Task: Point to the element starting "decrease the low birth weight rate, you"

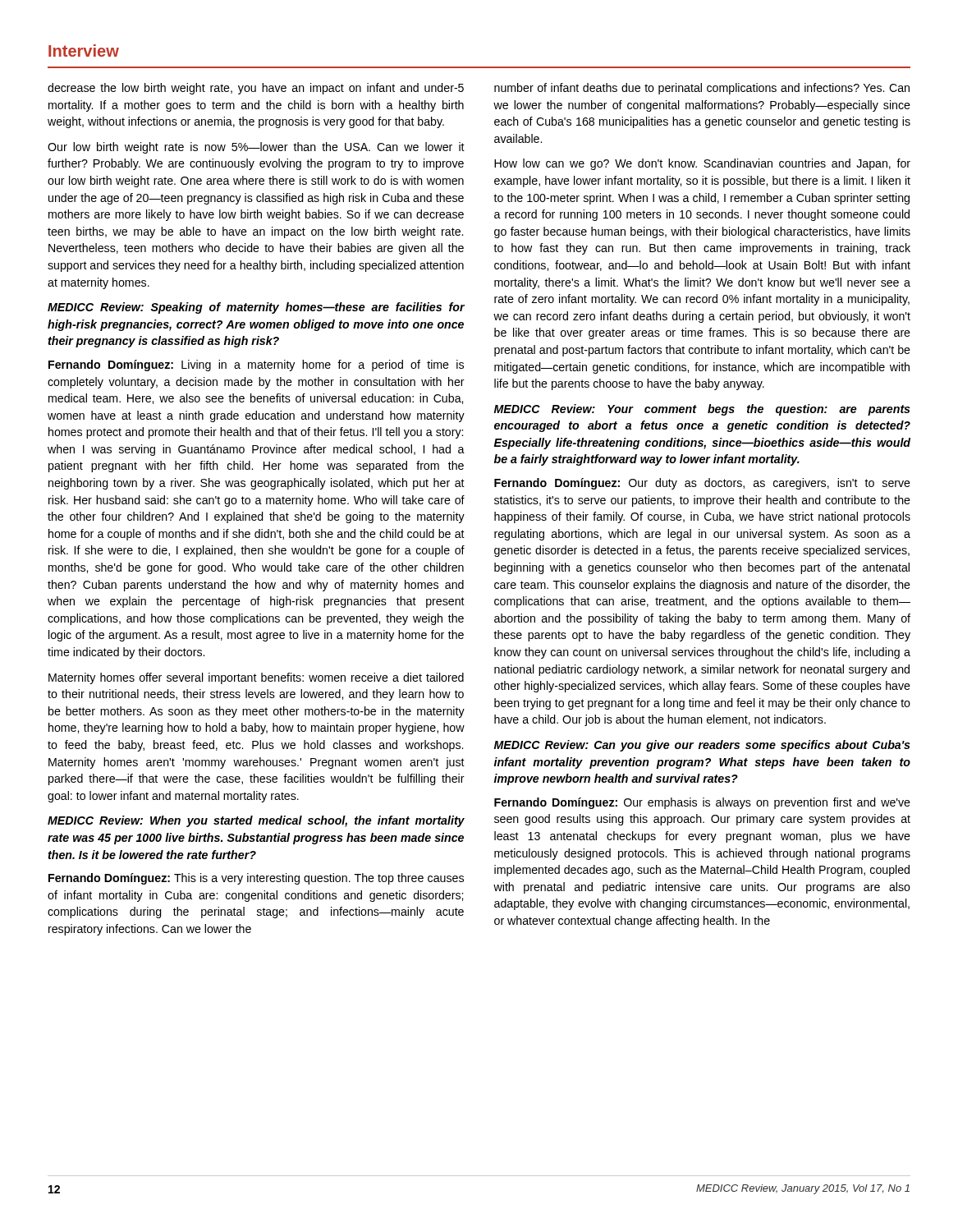Action: 256,105
